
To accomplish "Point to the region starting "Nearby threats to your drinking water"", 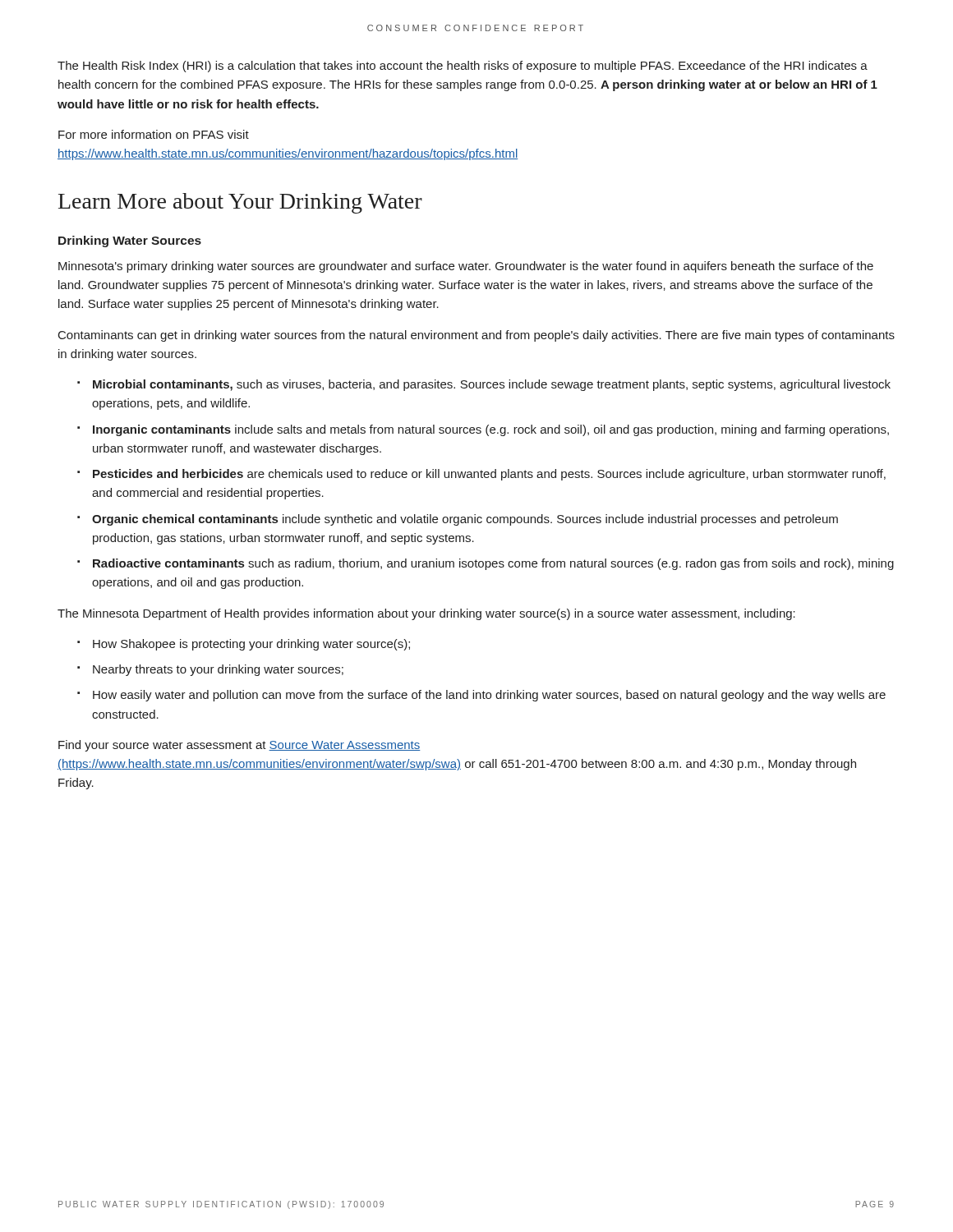I will [x=218, y=669].
